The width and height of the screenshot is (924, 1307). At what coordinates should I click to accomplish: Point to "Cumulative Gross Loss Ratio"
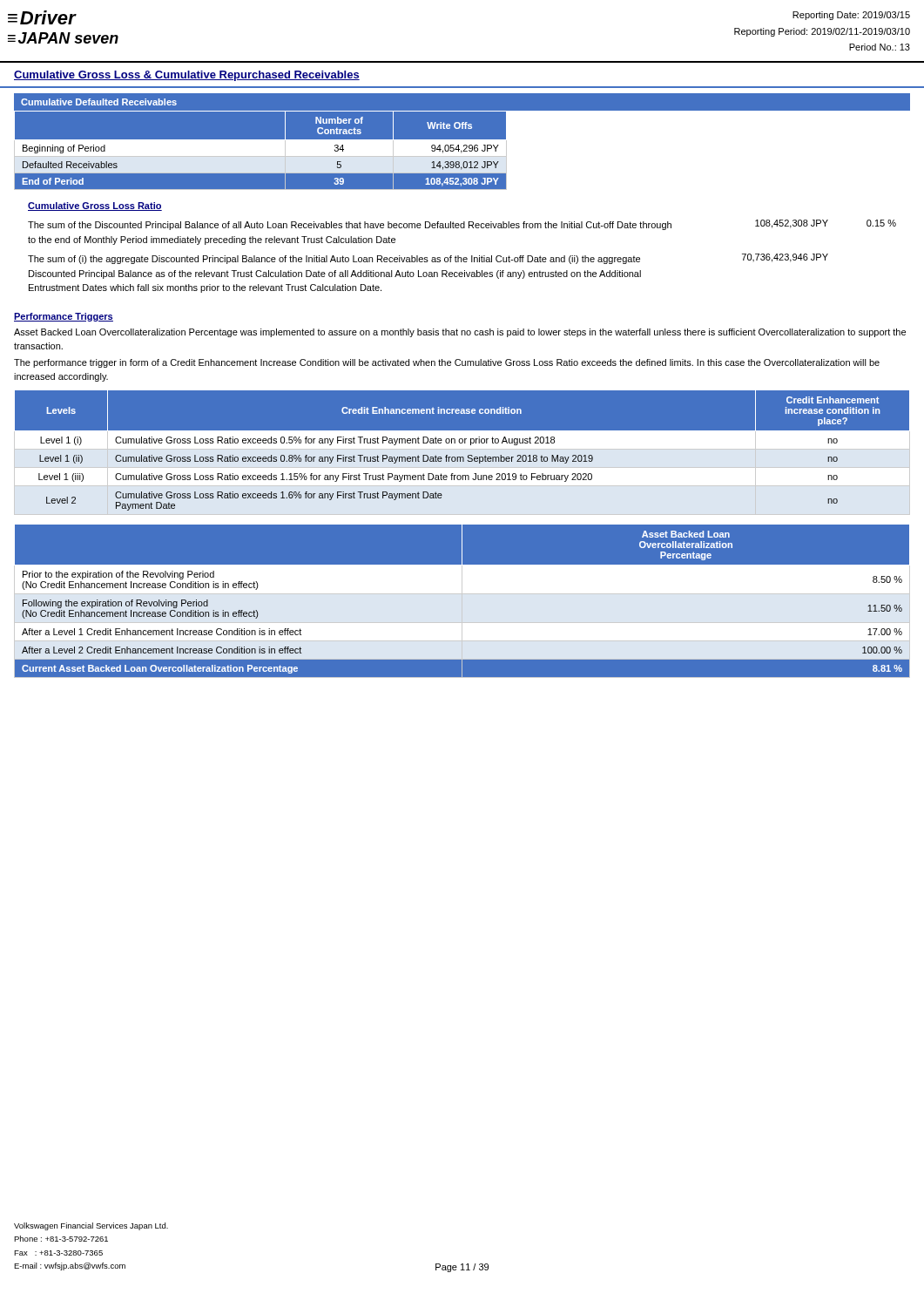(95, 206)
